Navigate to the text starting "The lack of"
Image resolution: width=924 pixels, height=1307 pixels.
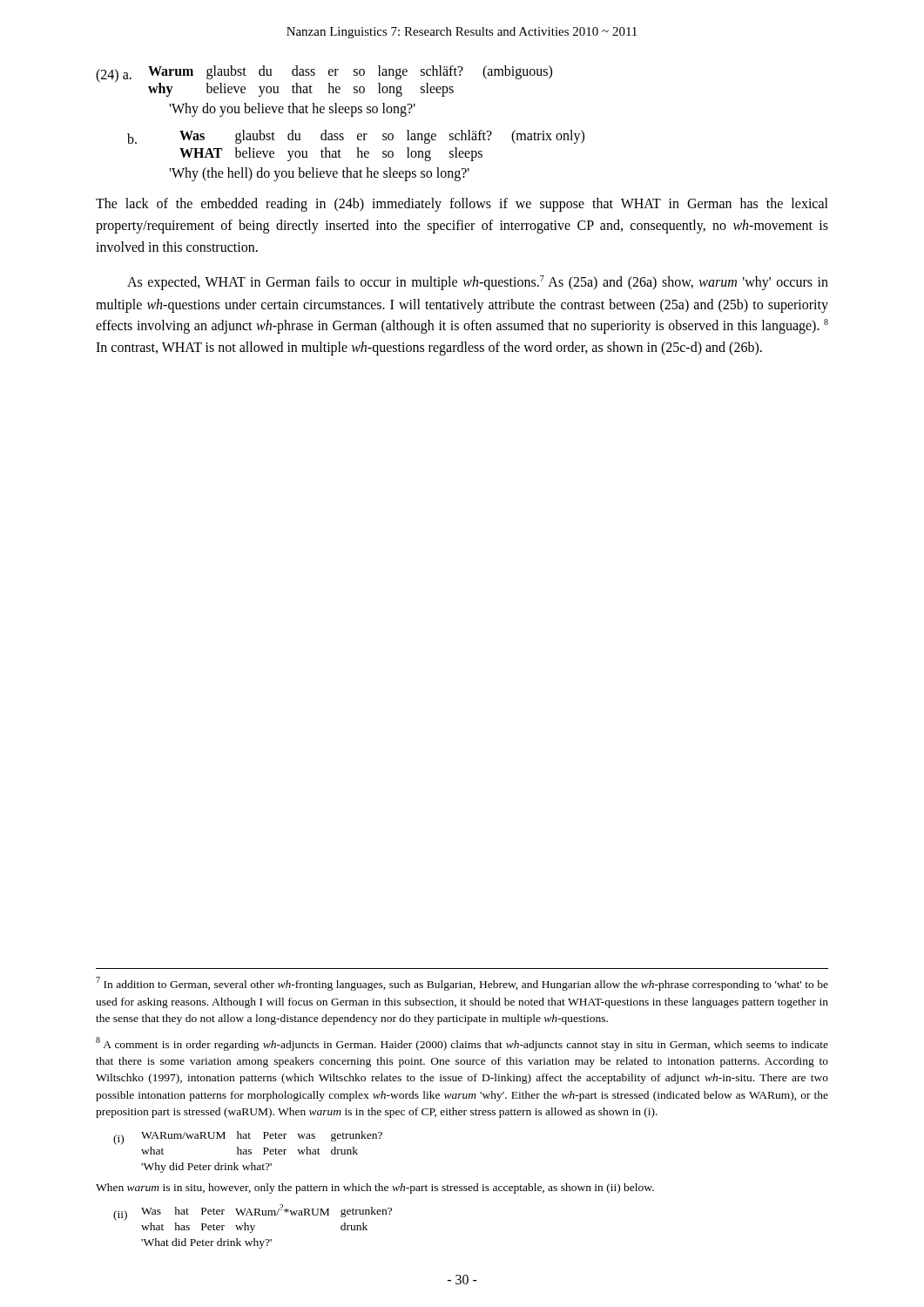tap(462, 225)
